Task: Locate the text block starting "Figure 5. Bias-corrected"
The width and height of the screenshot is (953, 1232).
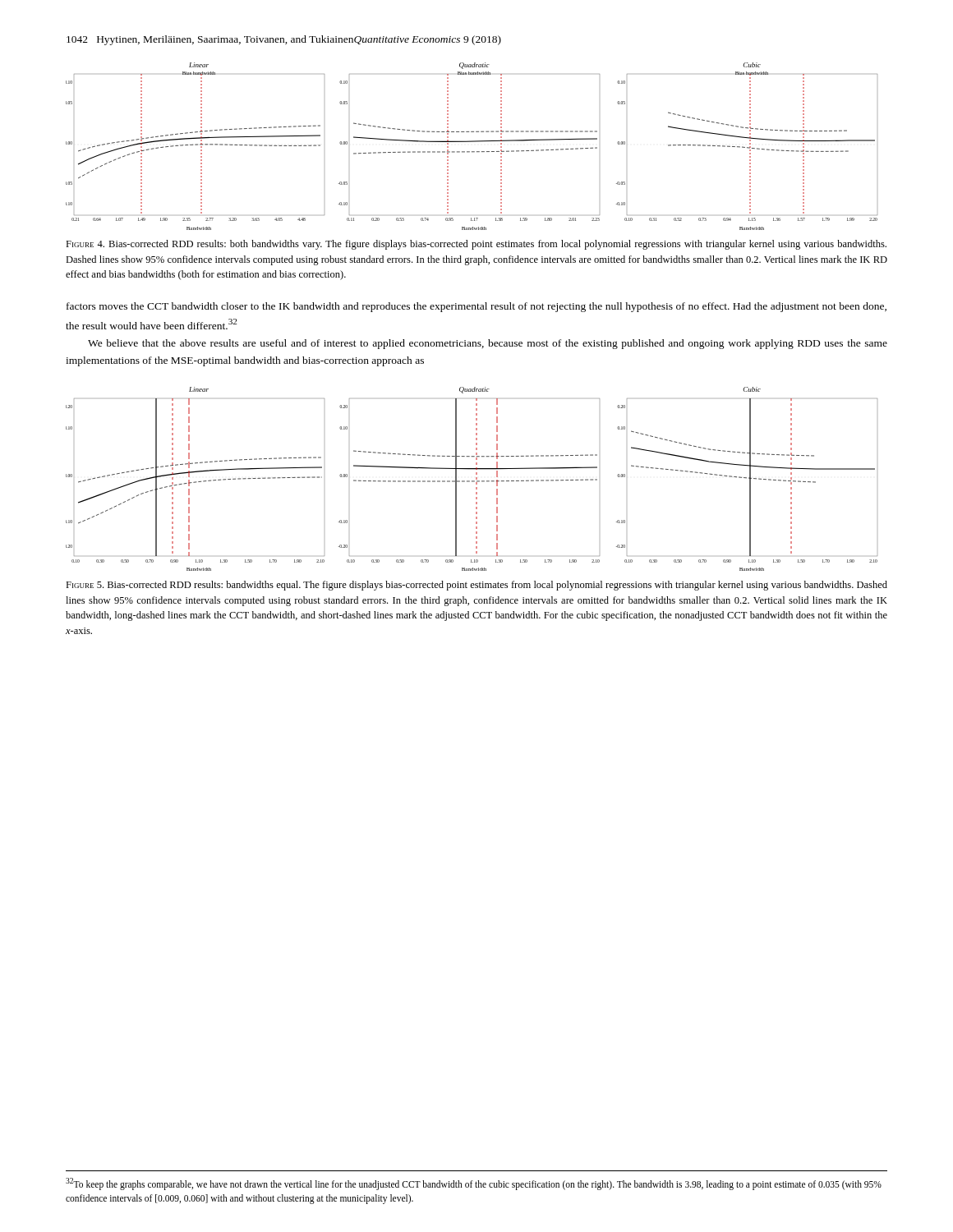Action: pyautogui.click(x=476, y=608)
